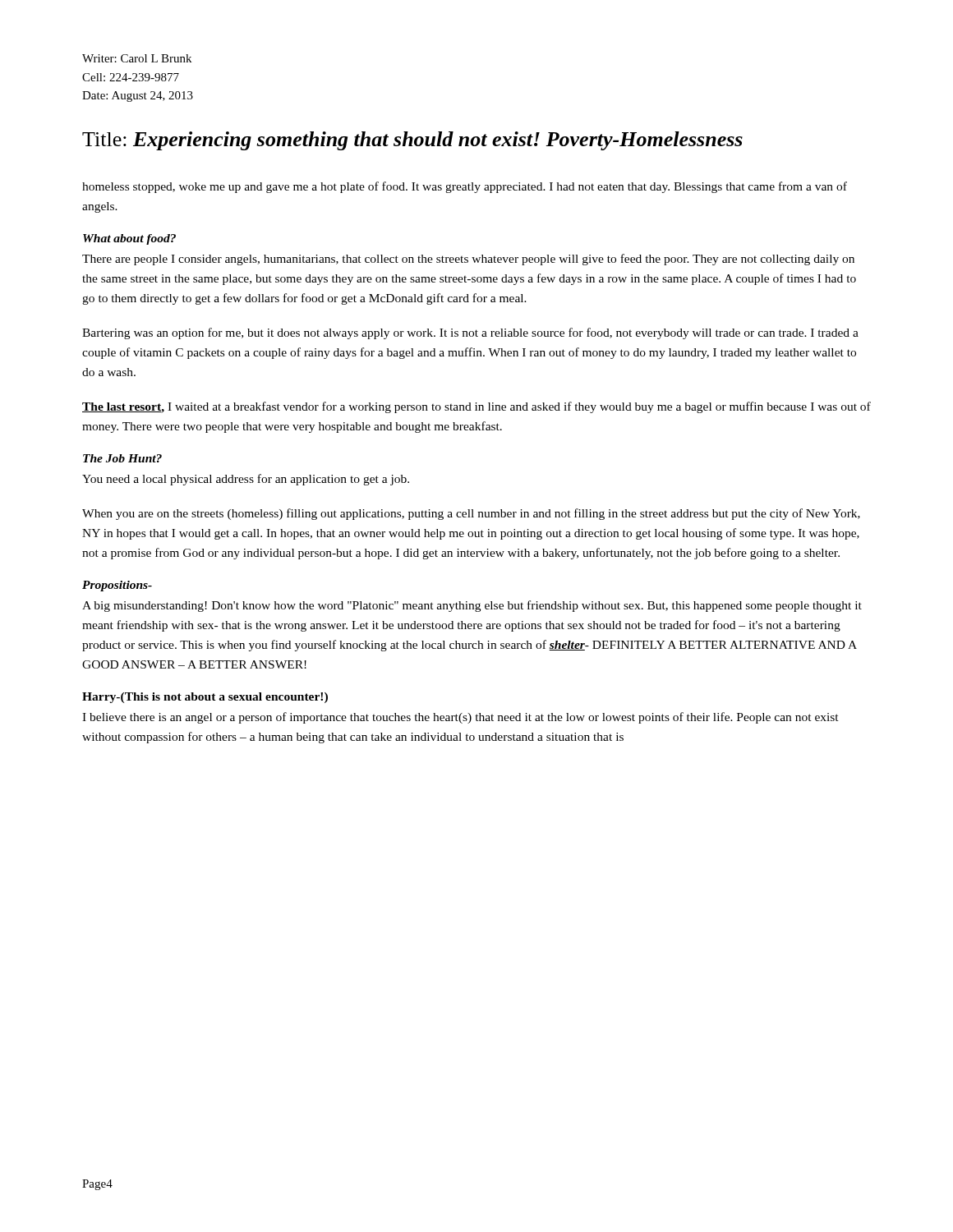This screenshot has height=1232, width=953.
Task: Locate the text "The Job Hunt?"
Action: pyautogui.click(x=122, y=458)
